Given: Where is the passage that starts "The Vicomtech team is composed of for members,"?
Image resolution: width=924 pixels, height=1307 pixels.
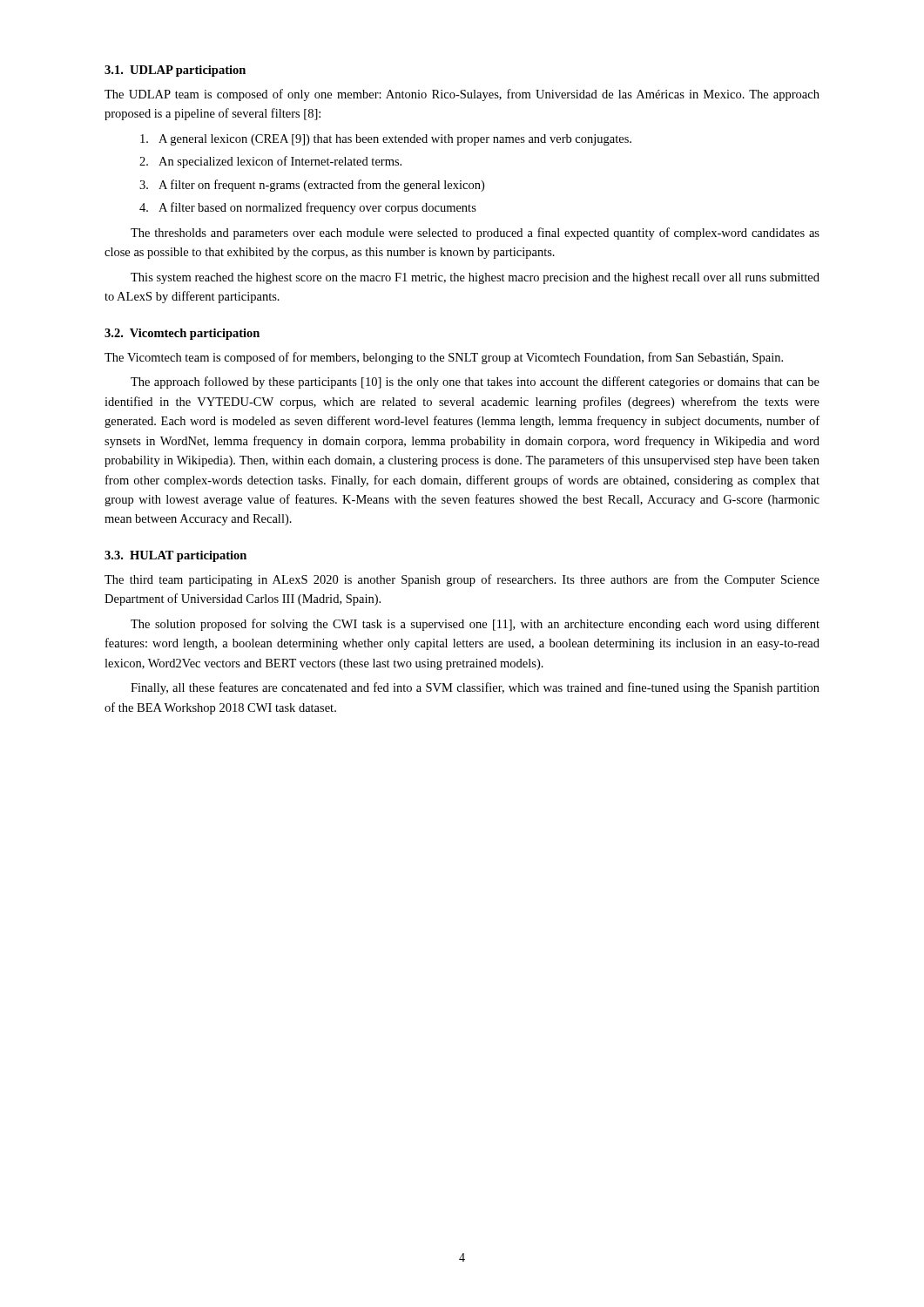Looking at the screenshot, I should point(444,357).
